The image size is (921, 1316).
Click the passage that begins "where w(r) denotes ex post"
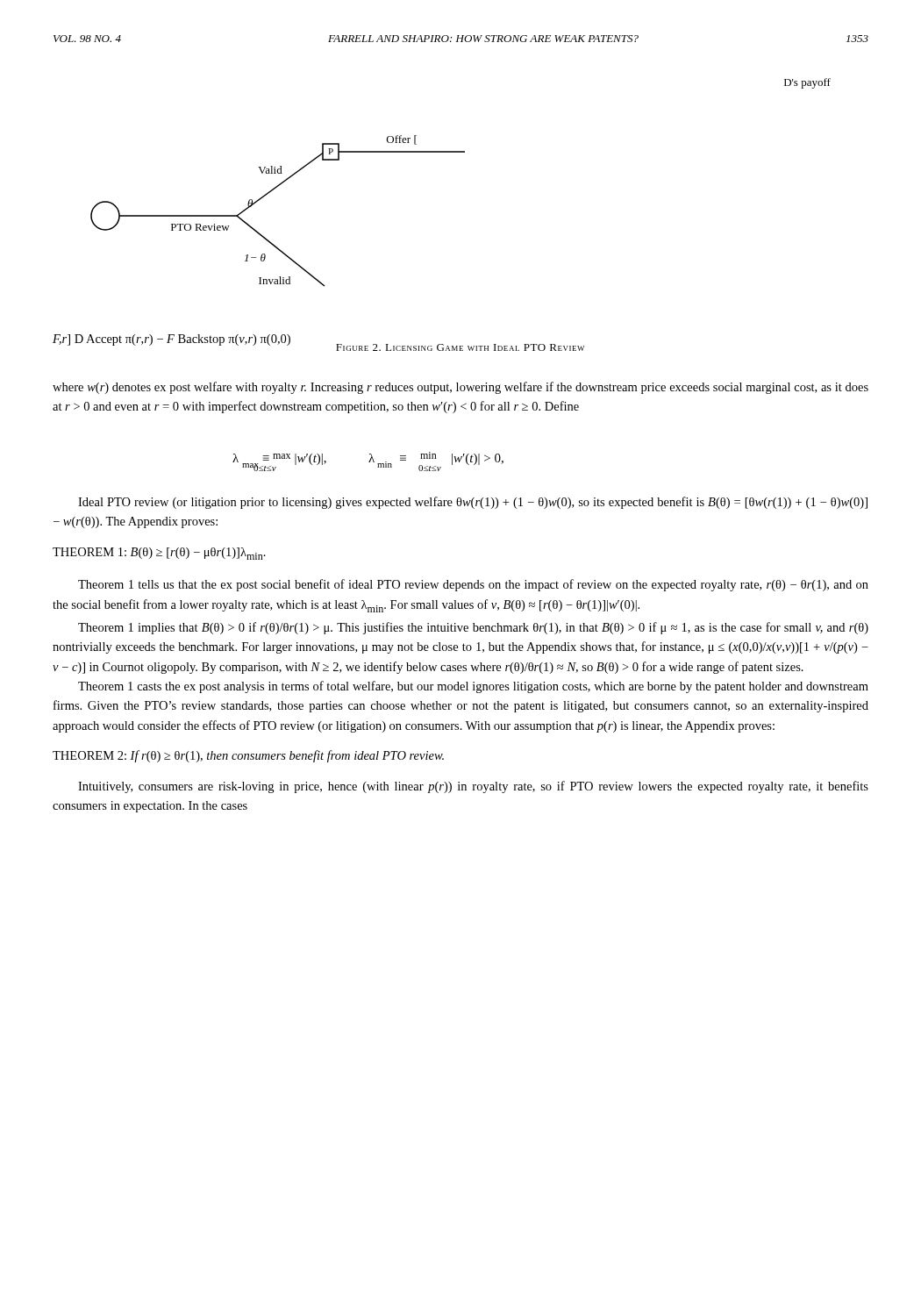[460, 597]
